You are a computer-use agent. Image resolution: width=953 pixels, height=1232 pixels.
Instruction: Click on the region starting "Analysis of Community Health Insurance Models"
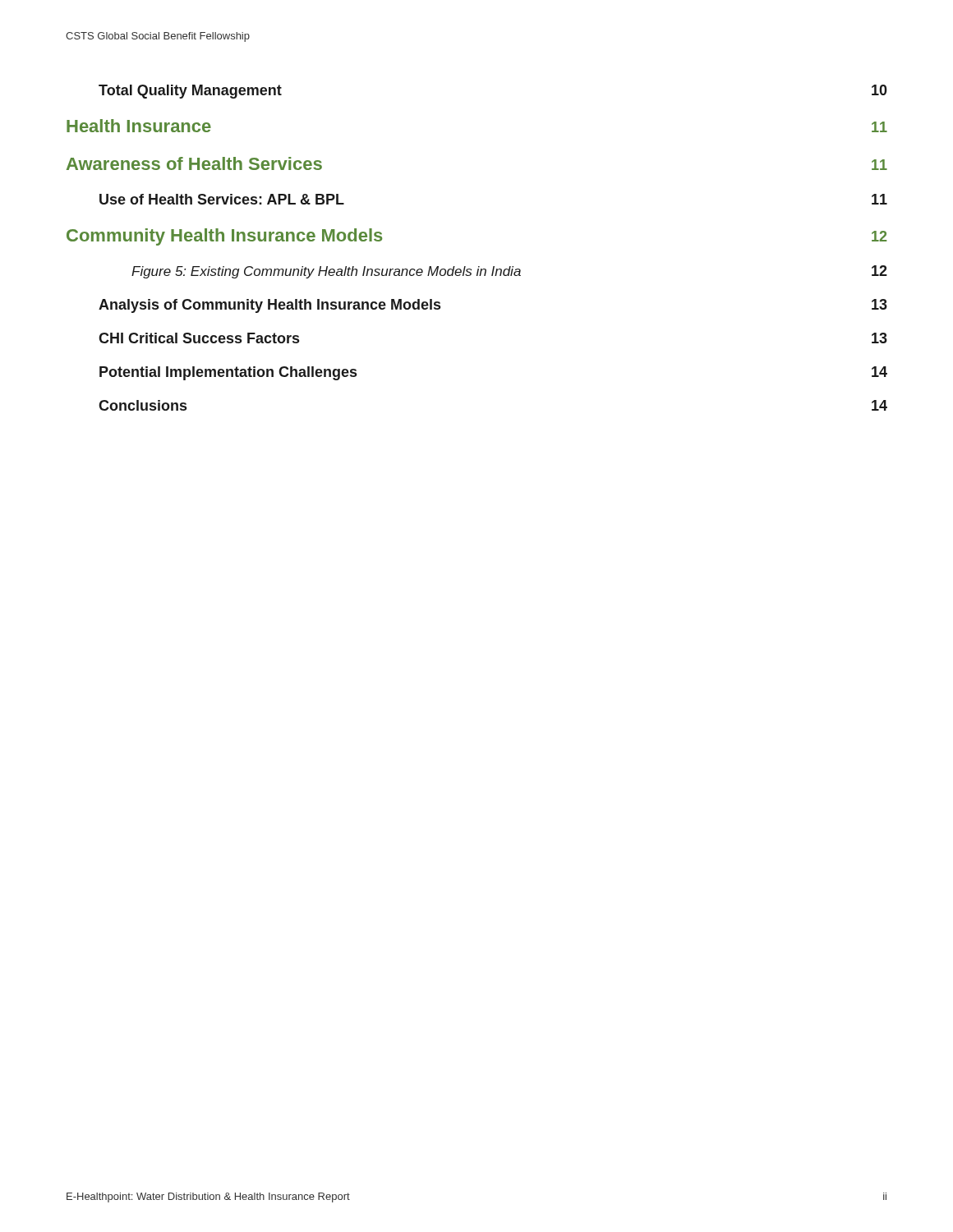(x=272, y=305)
